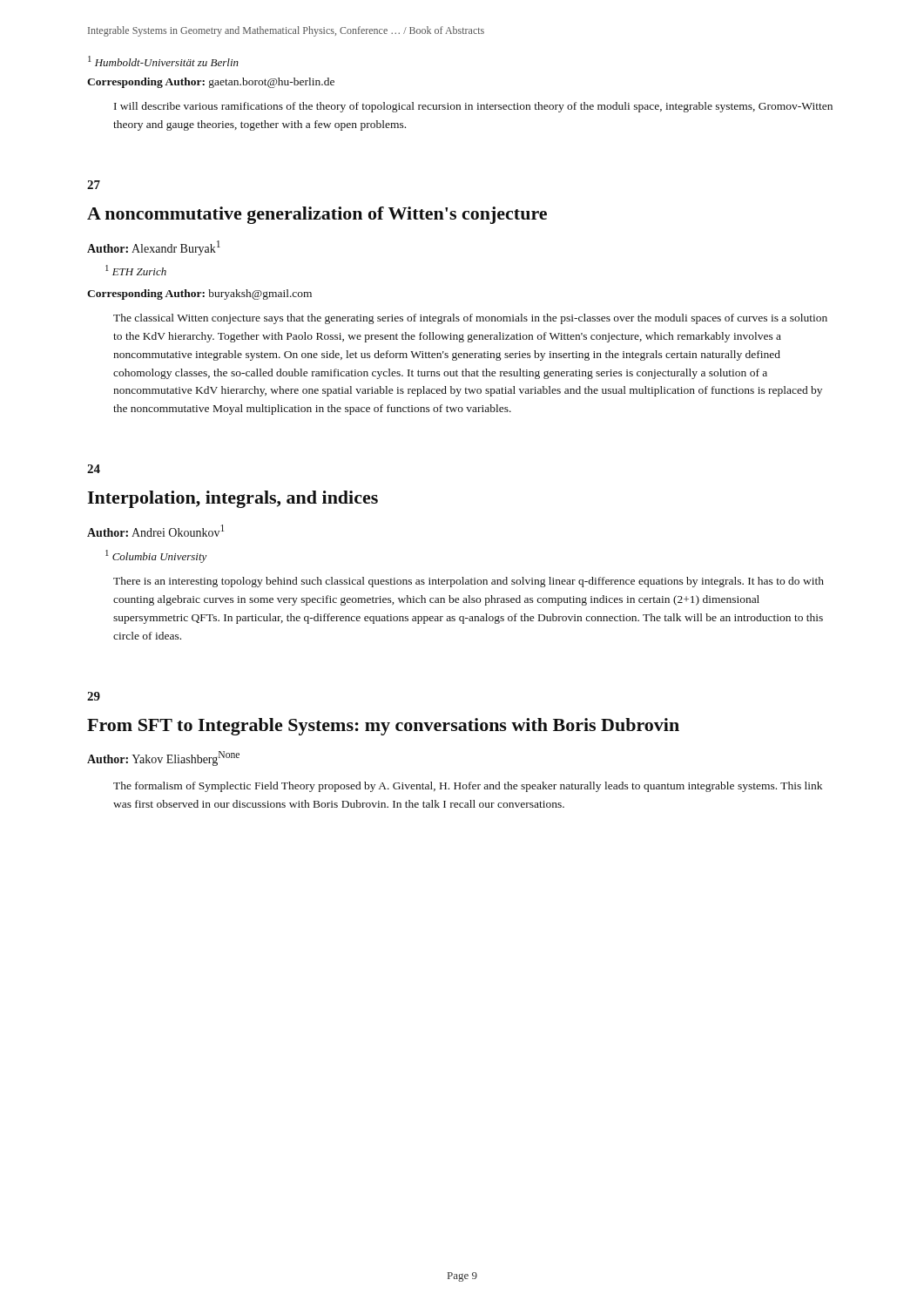924x1307 pixels.
Task: Find the region starting "The formalism of Symplectic"
Action: [x=468, y=794]
